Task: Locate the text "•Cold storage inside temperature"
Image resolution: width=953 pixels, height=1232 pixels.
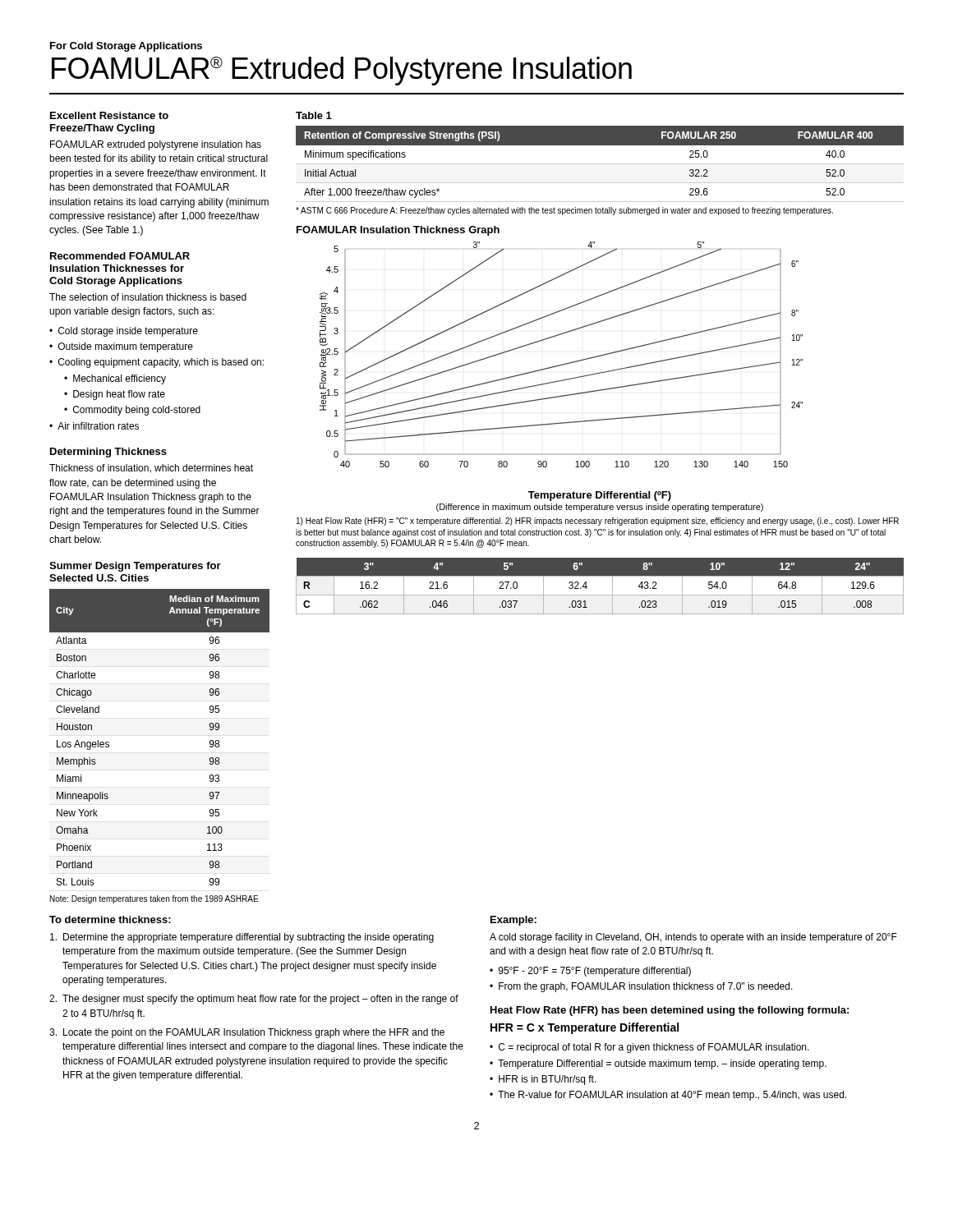Action: pos(124,331)
